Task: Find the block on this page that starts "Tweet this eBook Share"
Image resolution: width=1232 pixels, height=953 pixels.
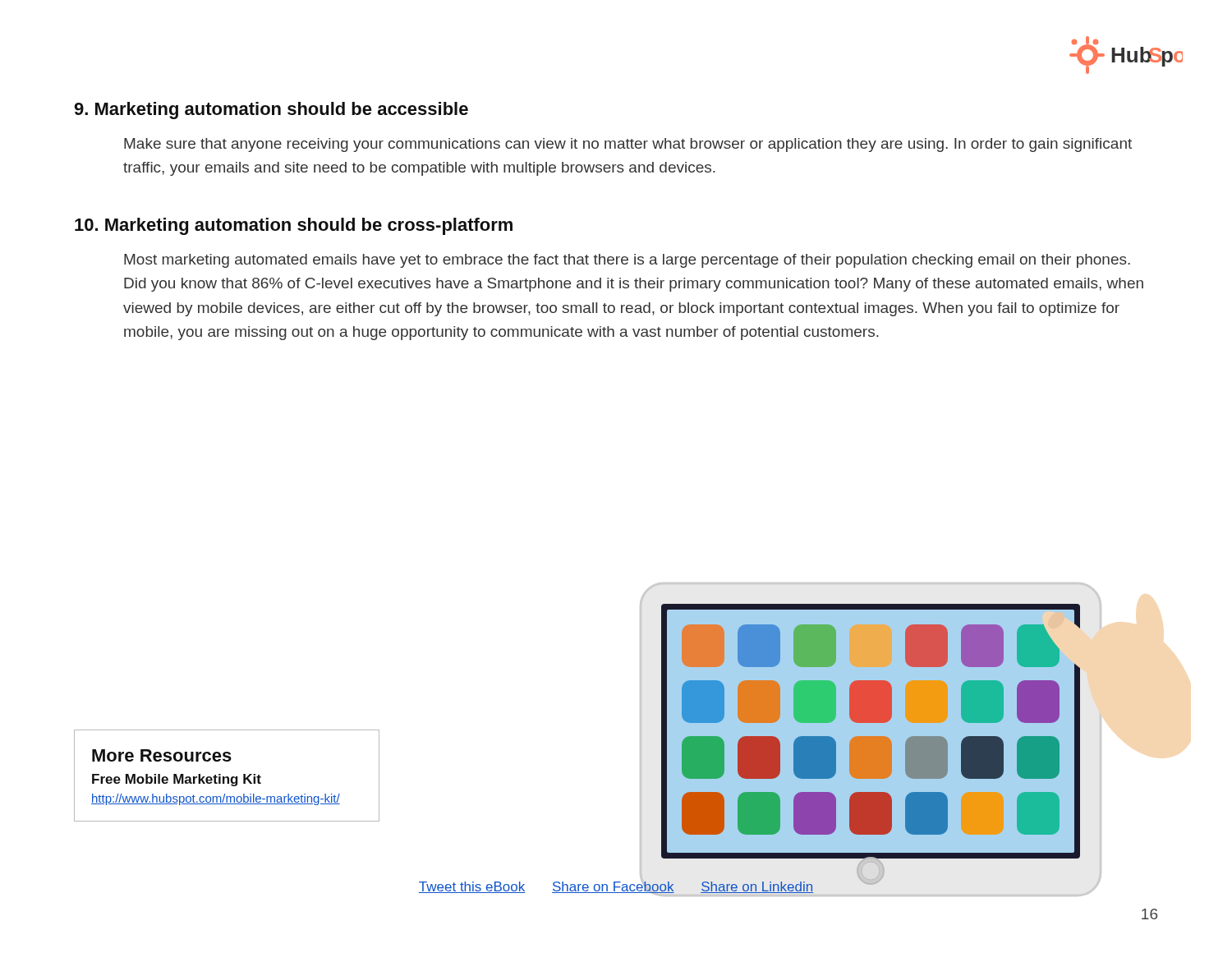Action: (x=616, y=887)
